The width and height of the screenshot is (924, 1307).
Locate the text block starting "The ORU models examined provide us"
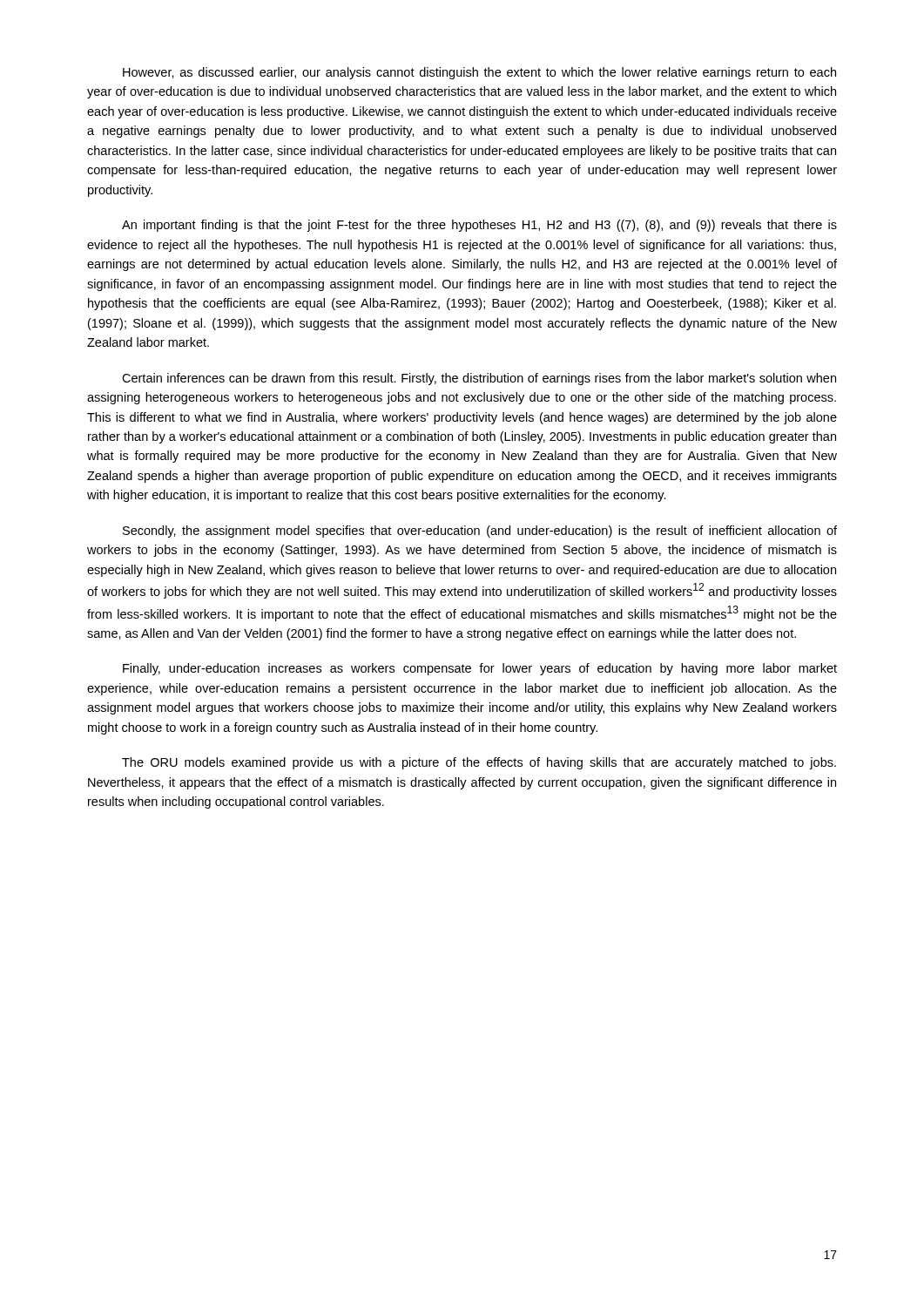pos(462,782)
